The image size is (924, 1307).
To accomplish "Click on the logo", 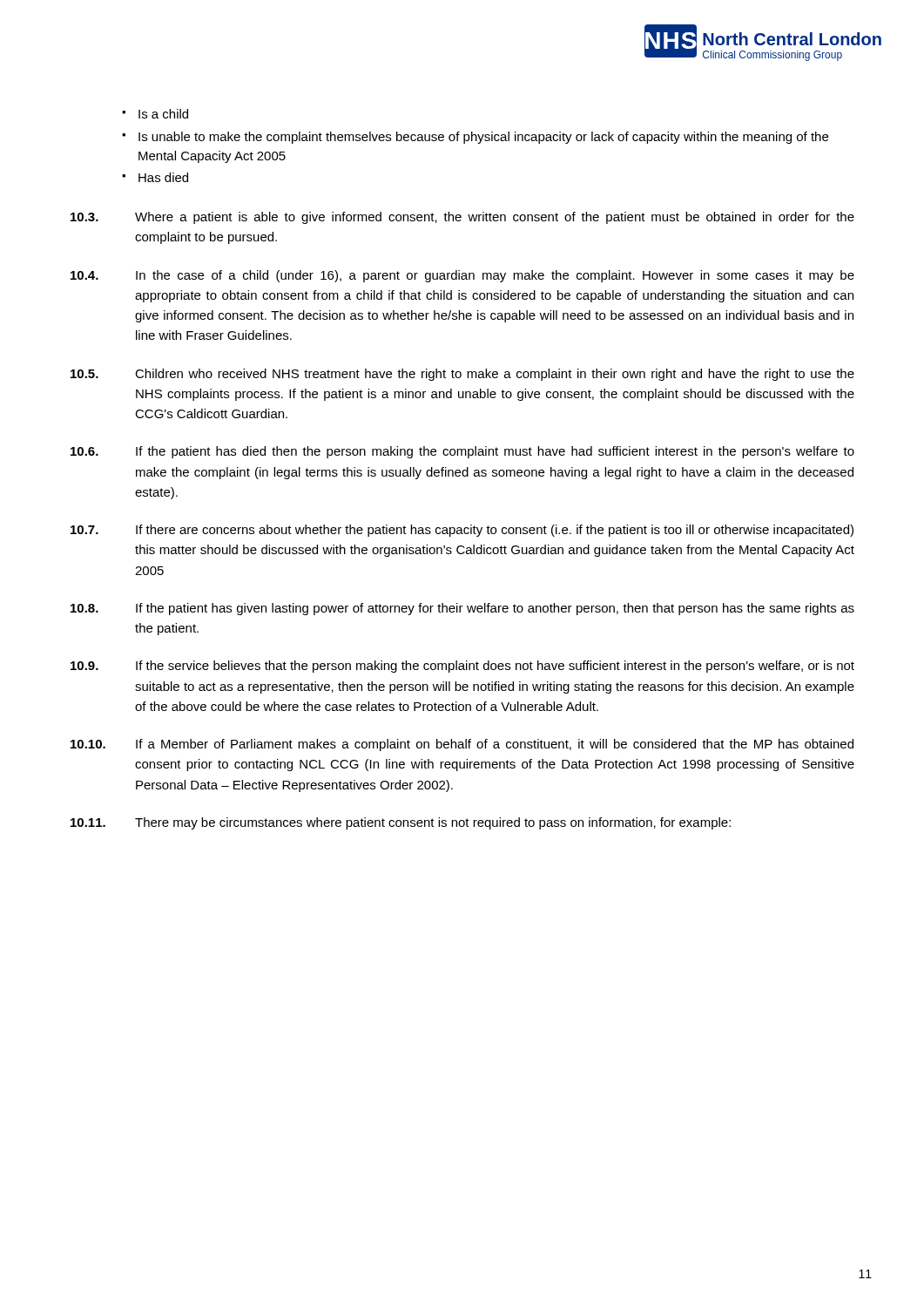I will (764, 43).
